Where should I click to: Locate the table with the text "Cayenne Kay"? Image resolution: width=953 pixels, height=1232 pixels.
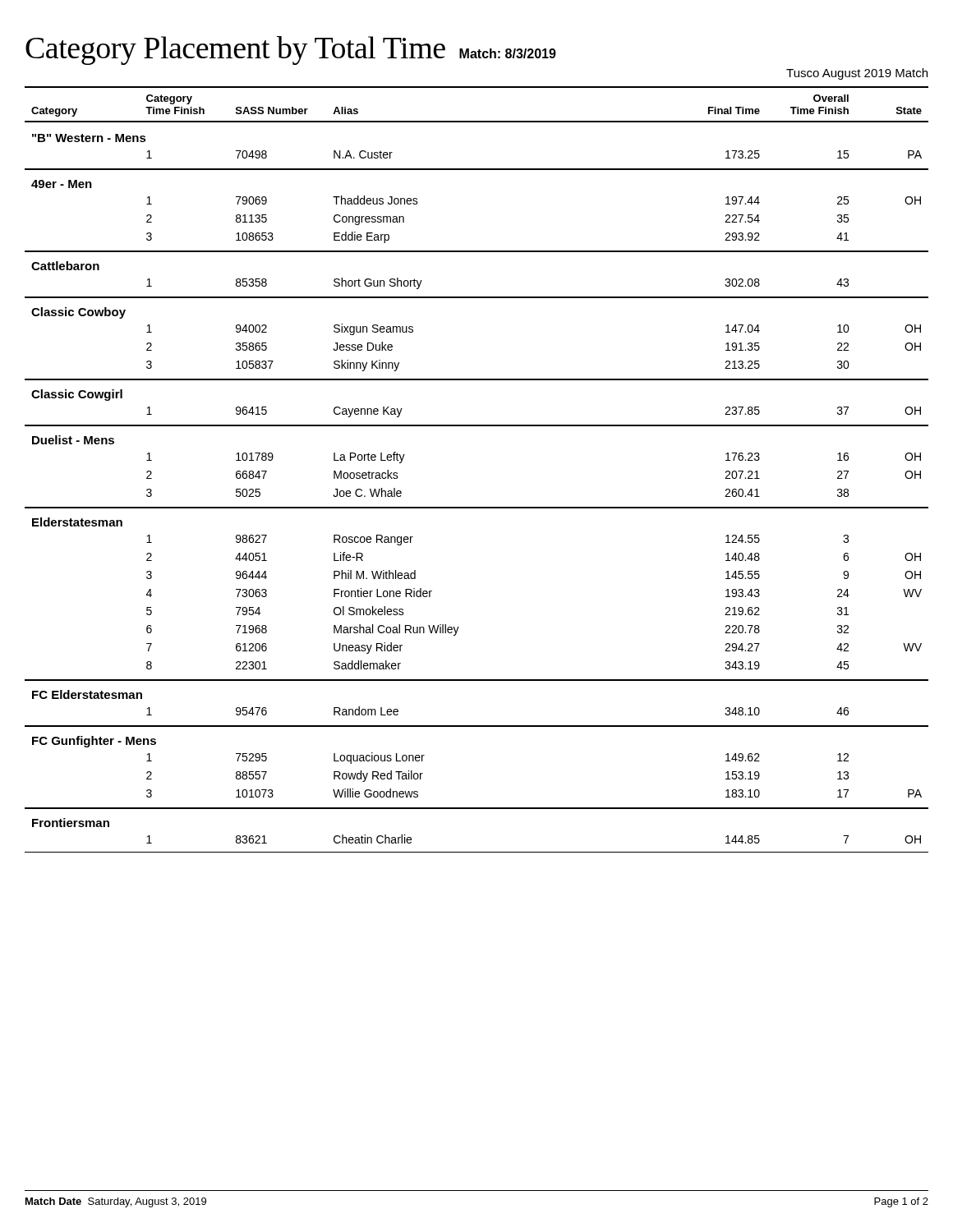pos(476,469)
